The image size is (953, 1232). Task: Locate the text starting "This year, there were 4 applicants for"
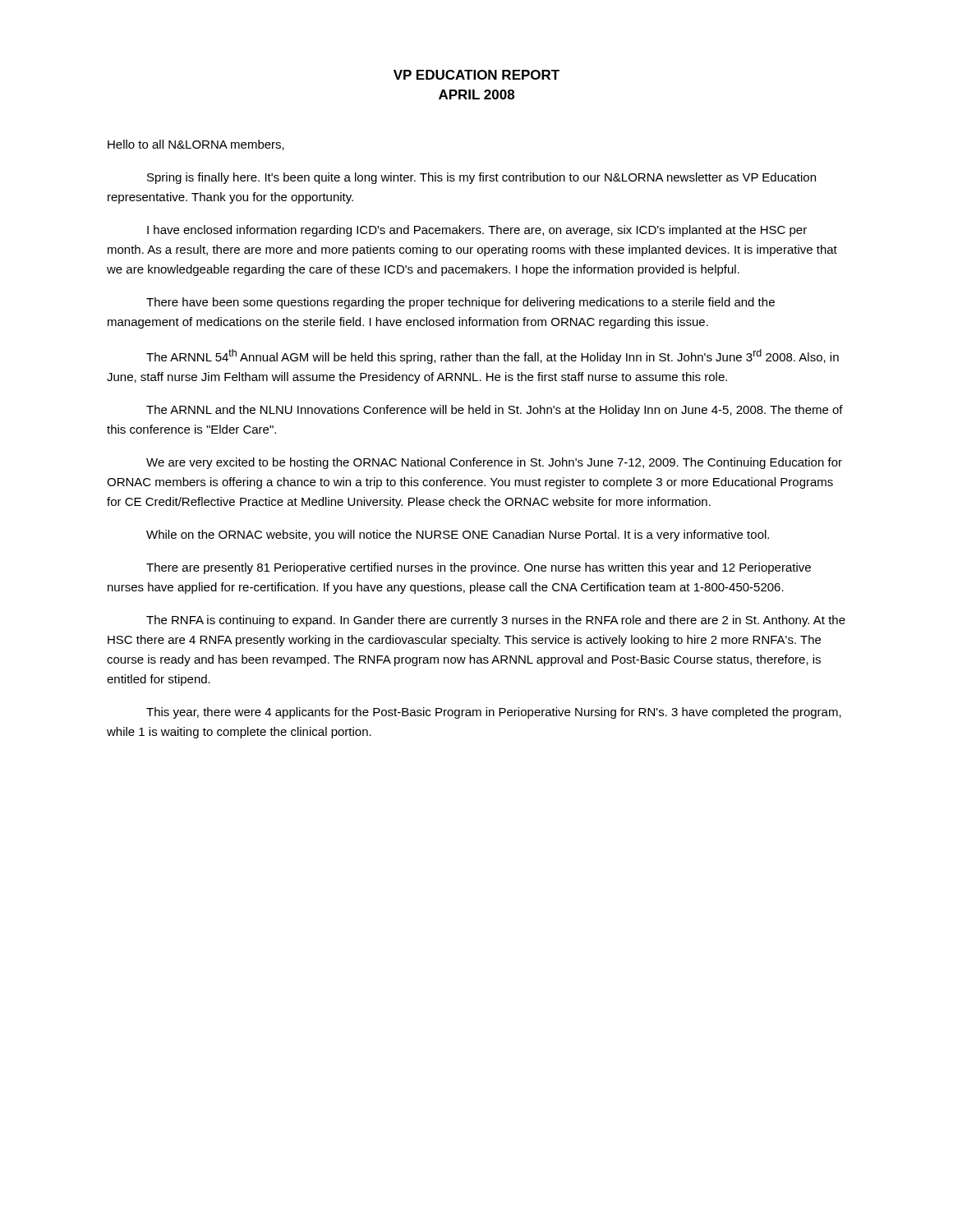tap(474, 721)
